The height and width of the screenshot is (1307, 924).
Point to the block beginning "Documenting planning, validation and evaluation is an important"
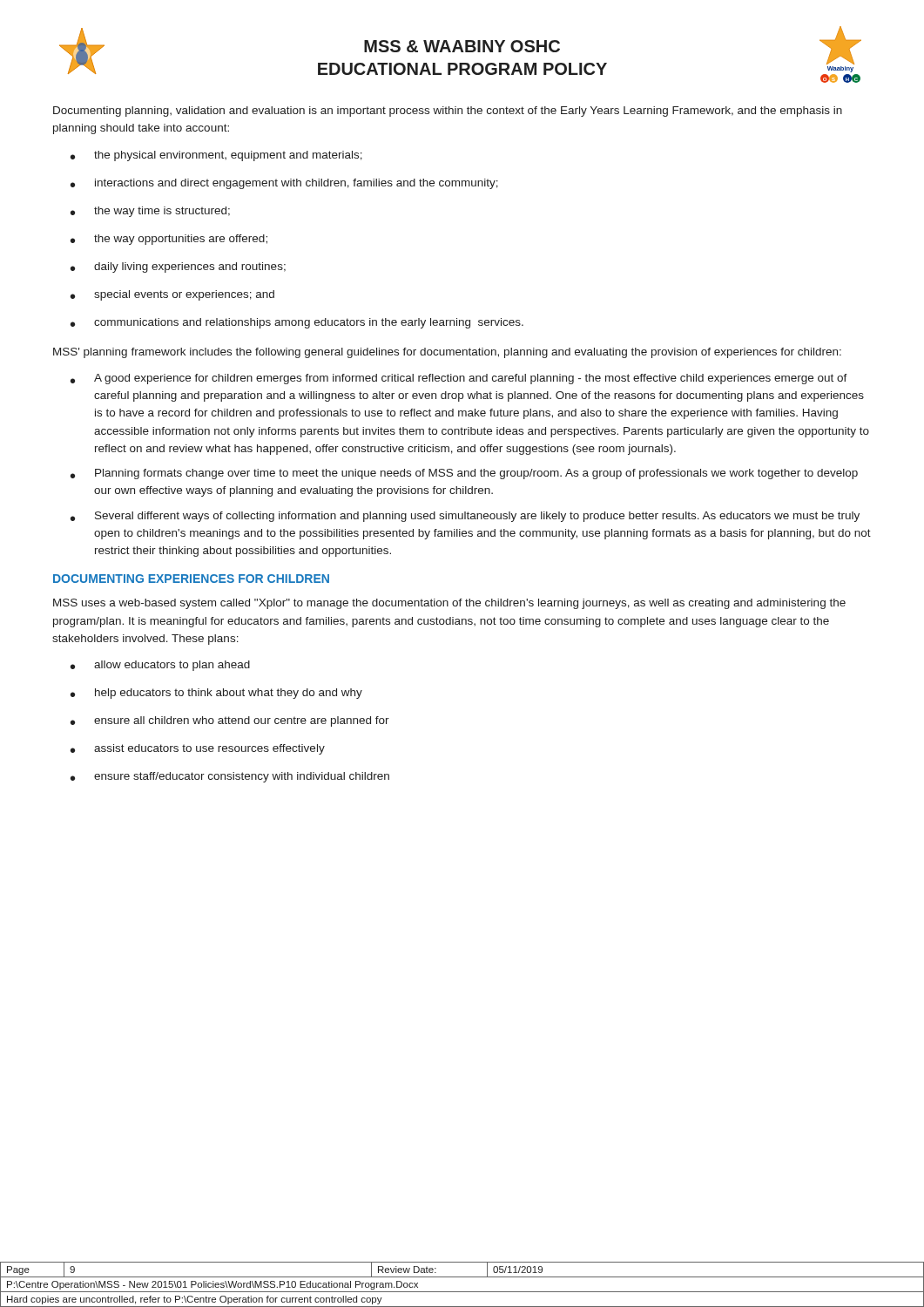[447, 119]
